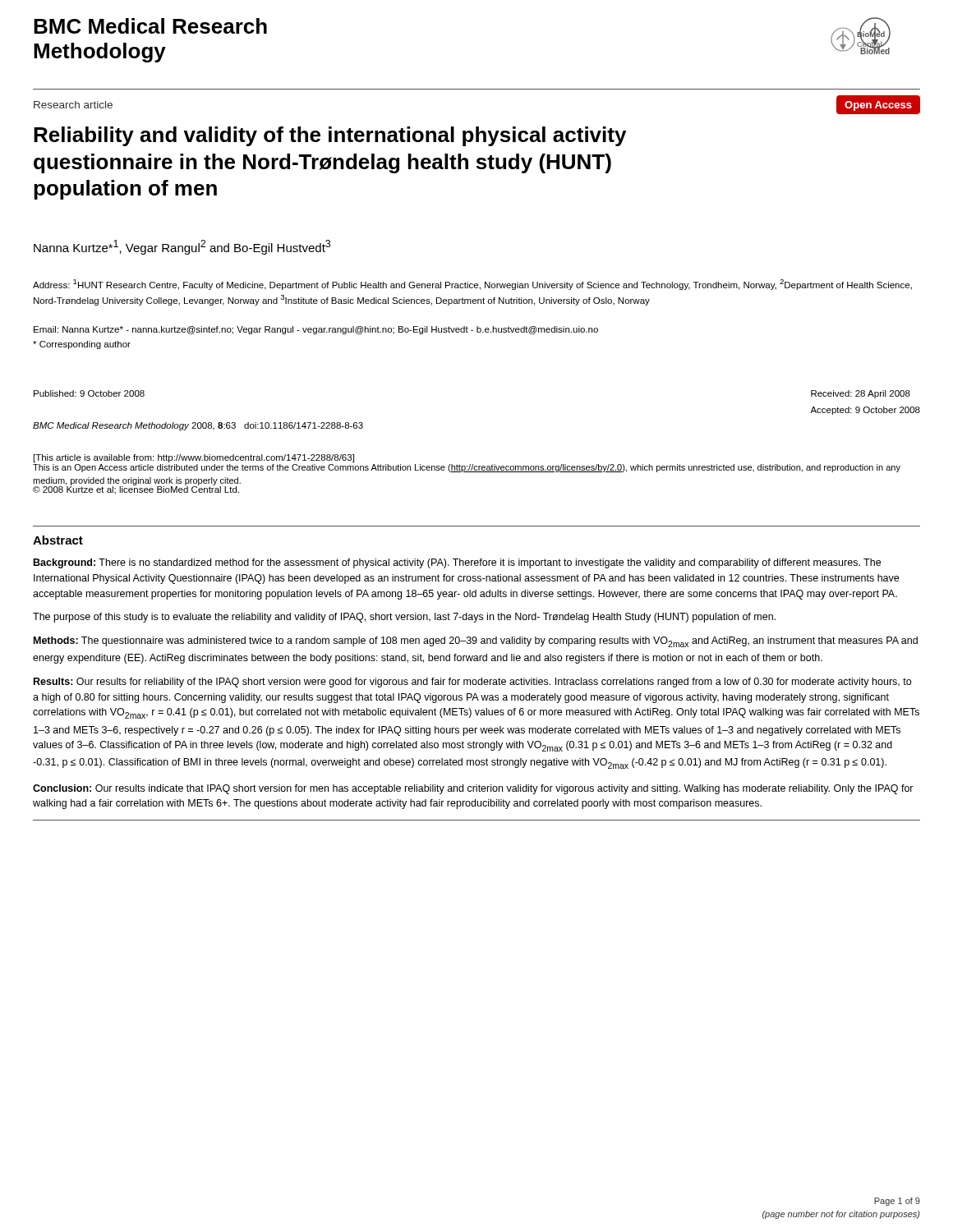953x1232 pixels.
Task: Click the passage that begins "Nanna Kurtze*1, Vegar"
Action: (x=182, y=246)
